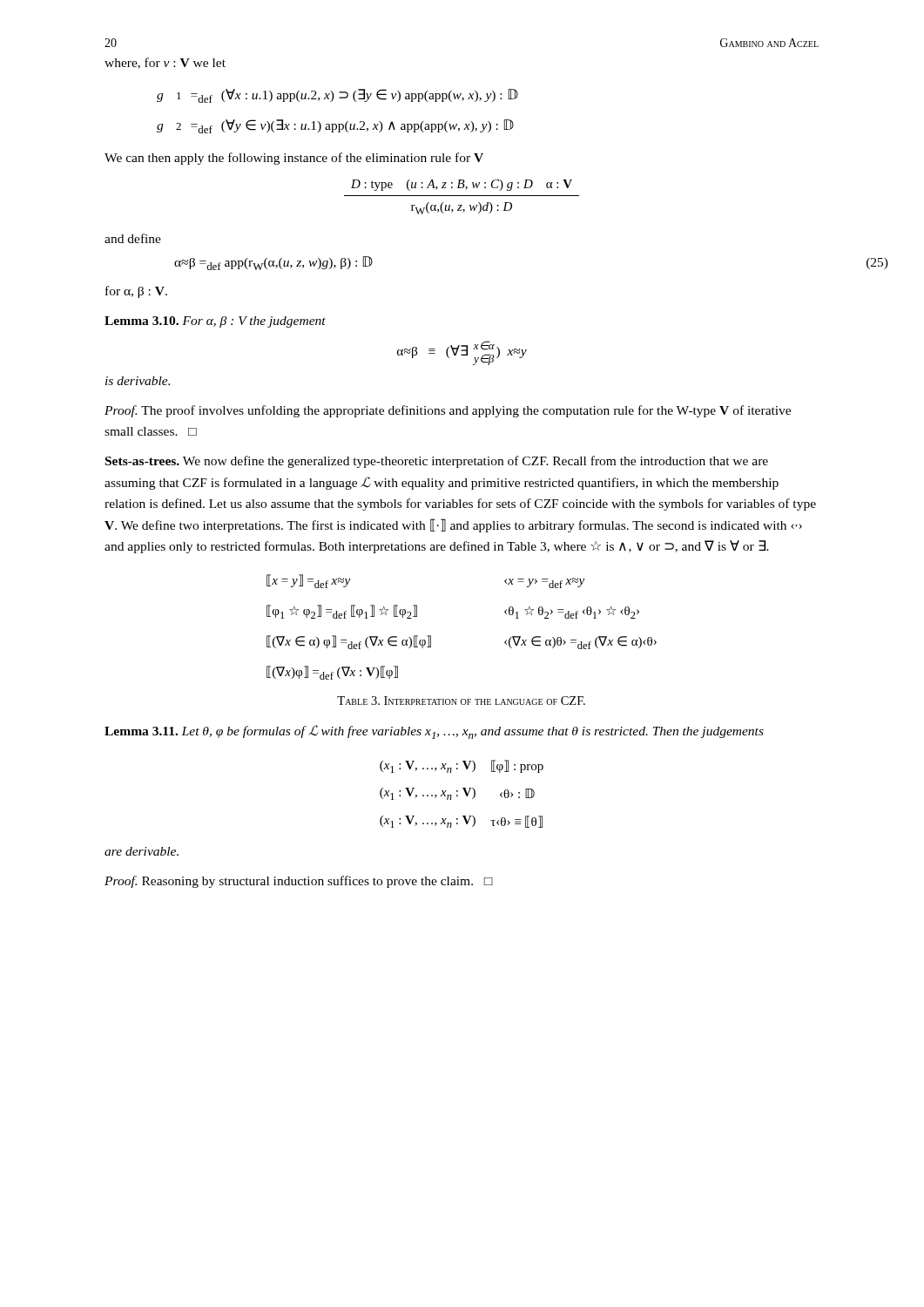The height and width of the screenshot is (1307, 924).
Task: Navigate to the block starting "for α, β : V."
Action: 136,291
